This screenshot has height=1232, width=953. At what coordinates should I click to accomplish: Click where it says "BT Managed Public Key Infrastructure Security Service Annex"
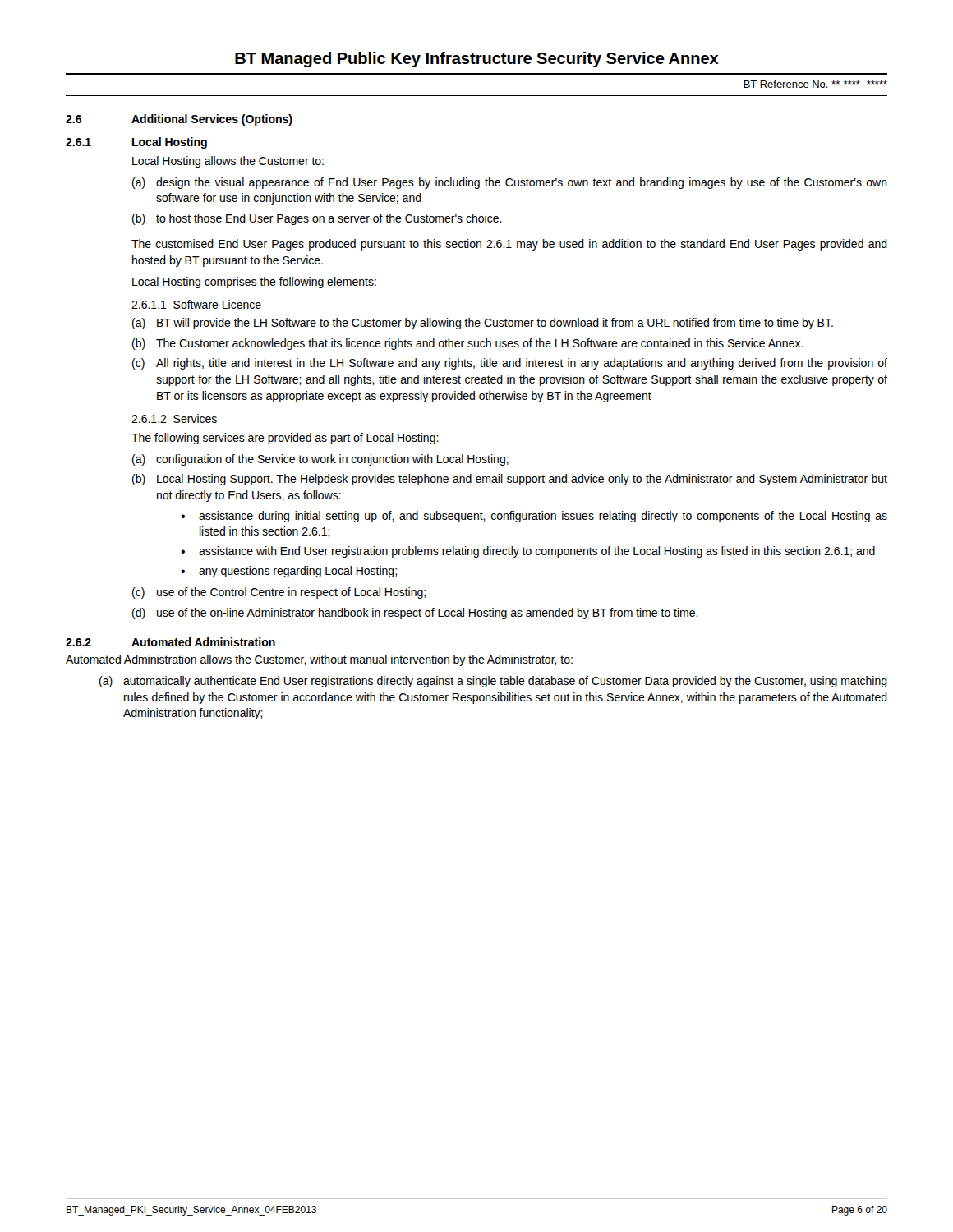pyautogui.click(x=476, y=59)
